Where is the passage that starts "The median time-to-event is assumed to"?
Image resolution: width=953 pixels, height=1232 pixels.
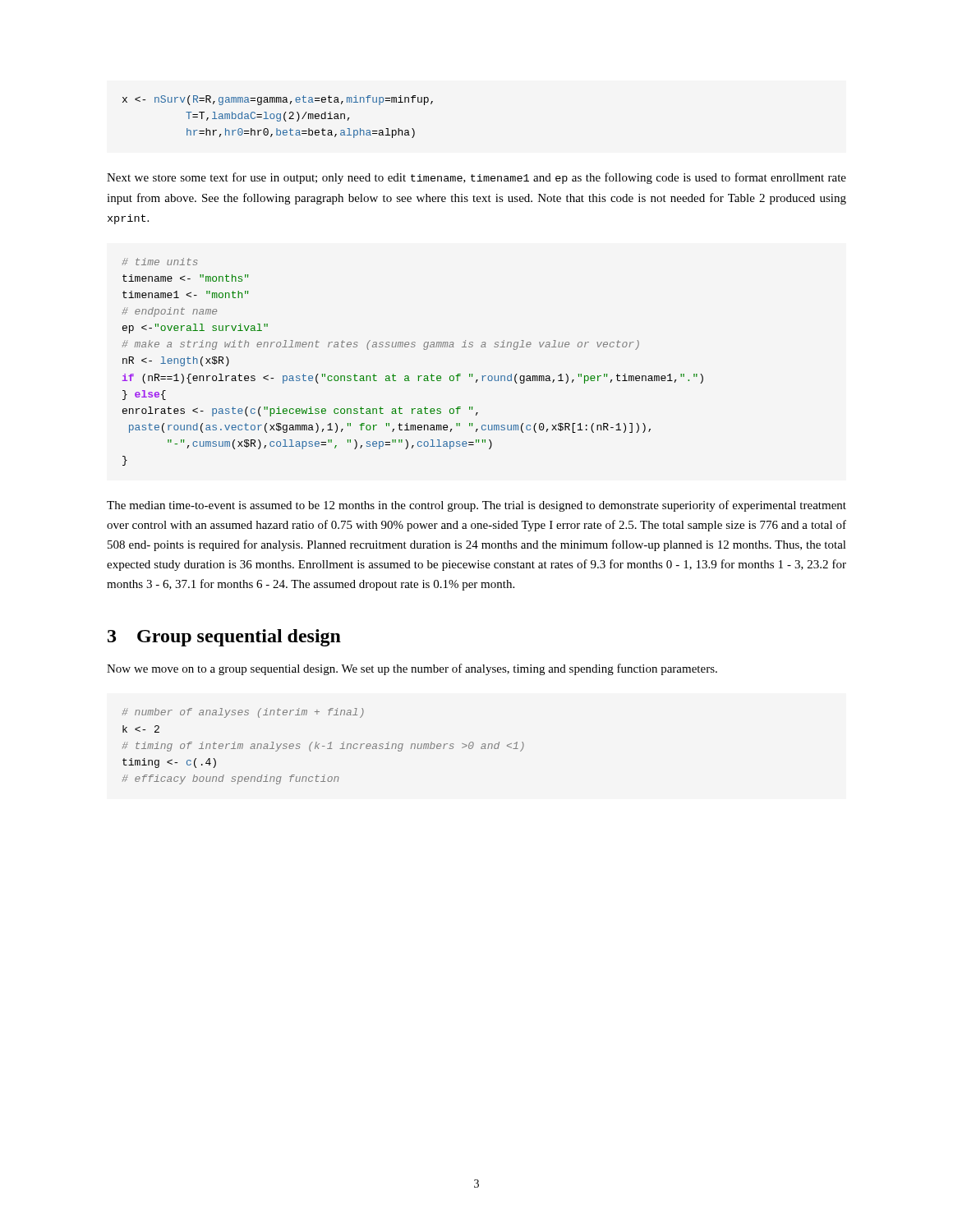476,545
